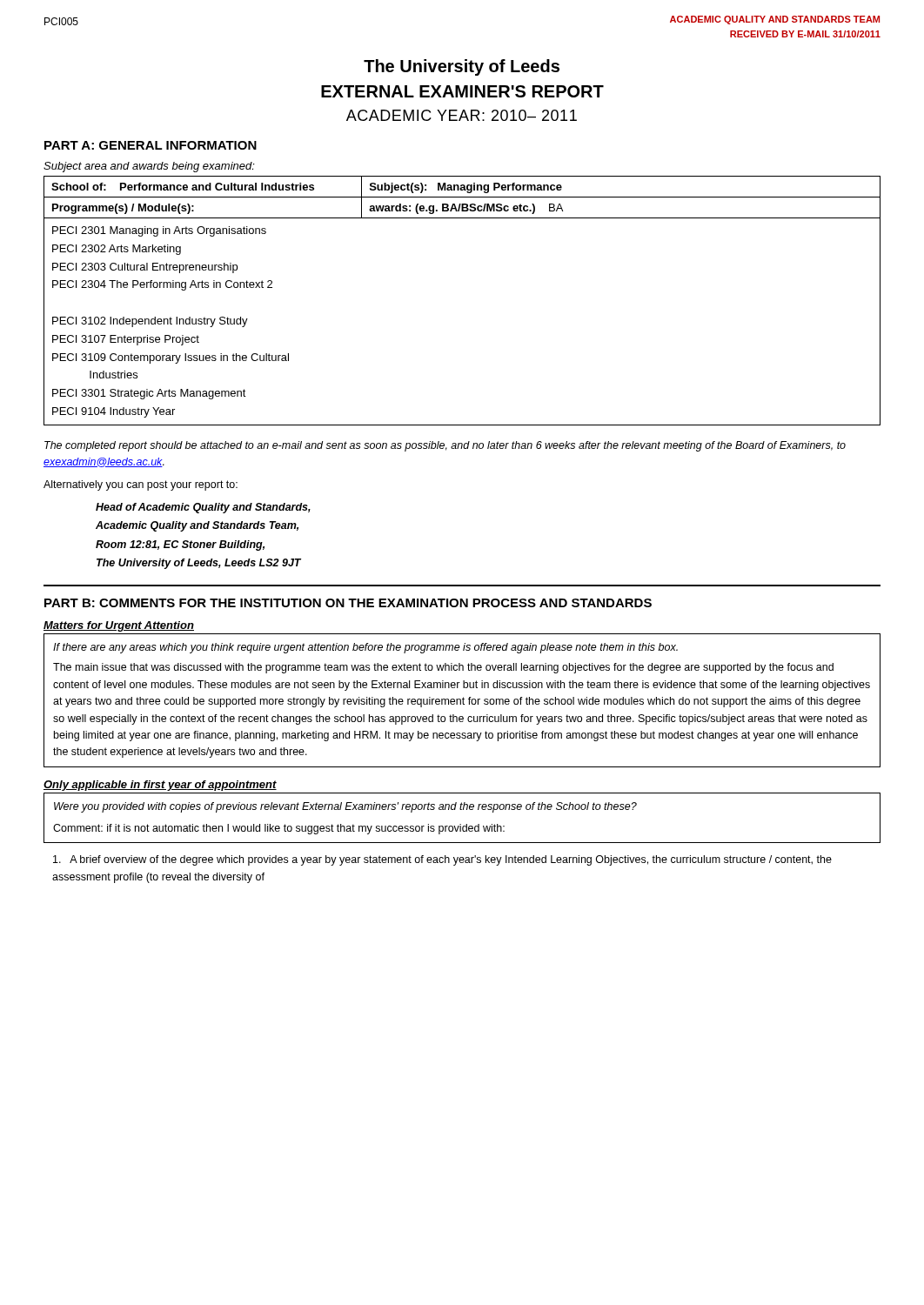Navigate to the text starting "A brief overview of the degree which"
Screen dimensions: 1305x924
pyautogui.click(x=442, y=868)
